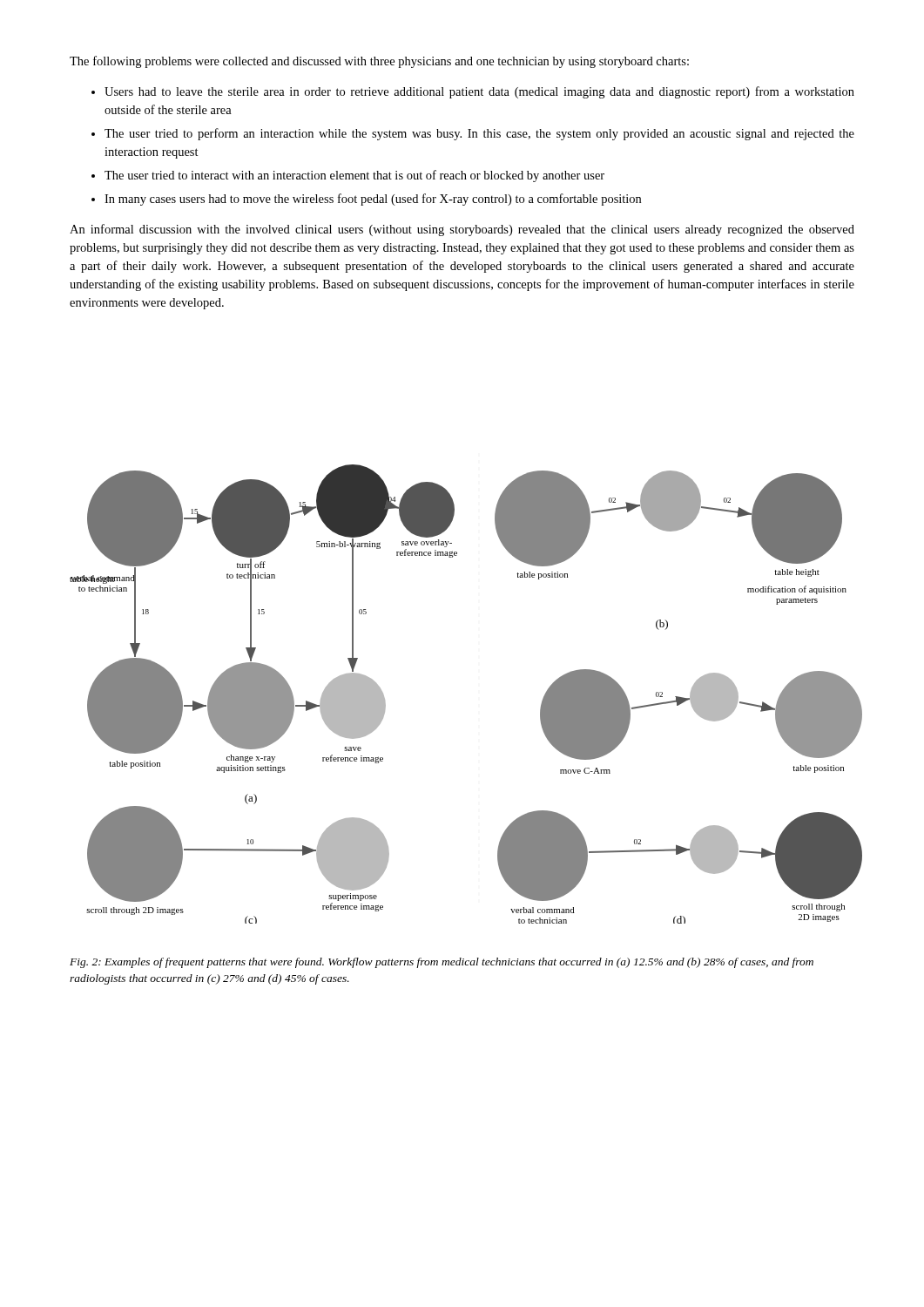Find the block on this page that starts "Users had to leave"

[x=479, y=101]
